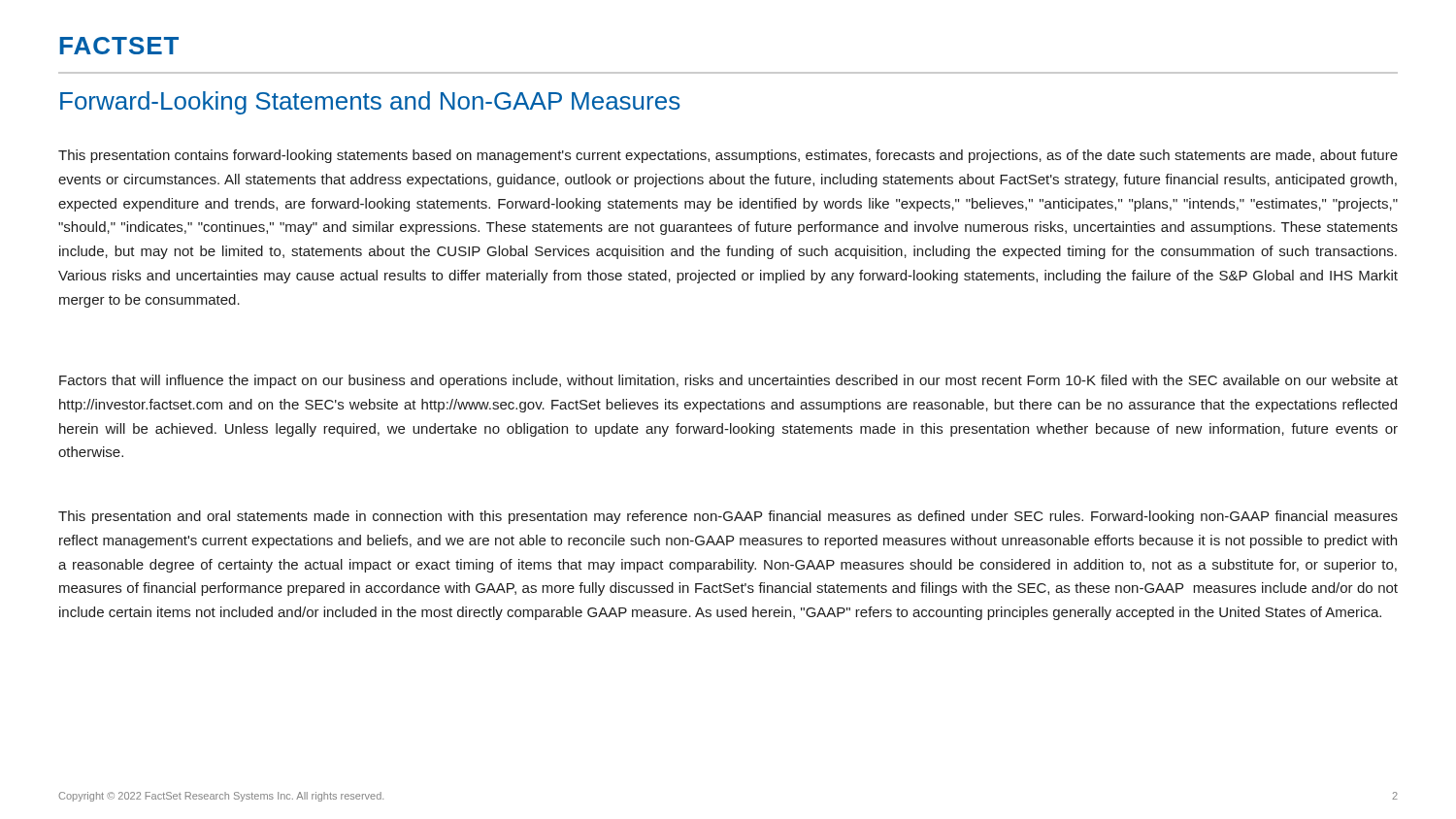The height and width of the screenshot is (819, 1456).
Task: Locate the block of text that opens with "This presentation contains forward-looking statements"
Action: (x=728, y=227)
